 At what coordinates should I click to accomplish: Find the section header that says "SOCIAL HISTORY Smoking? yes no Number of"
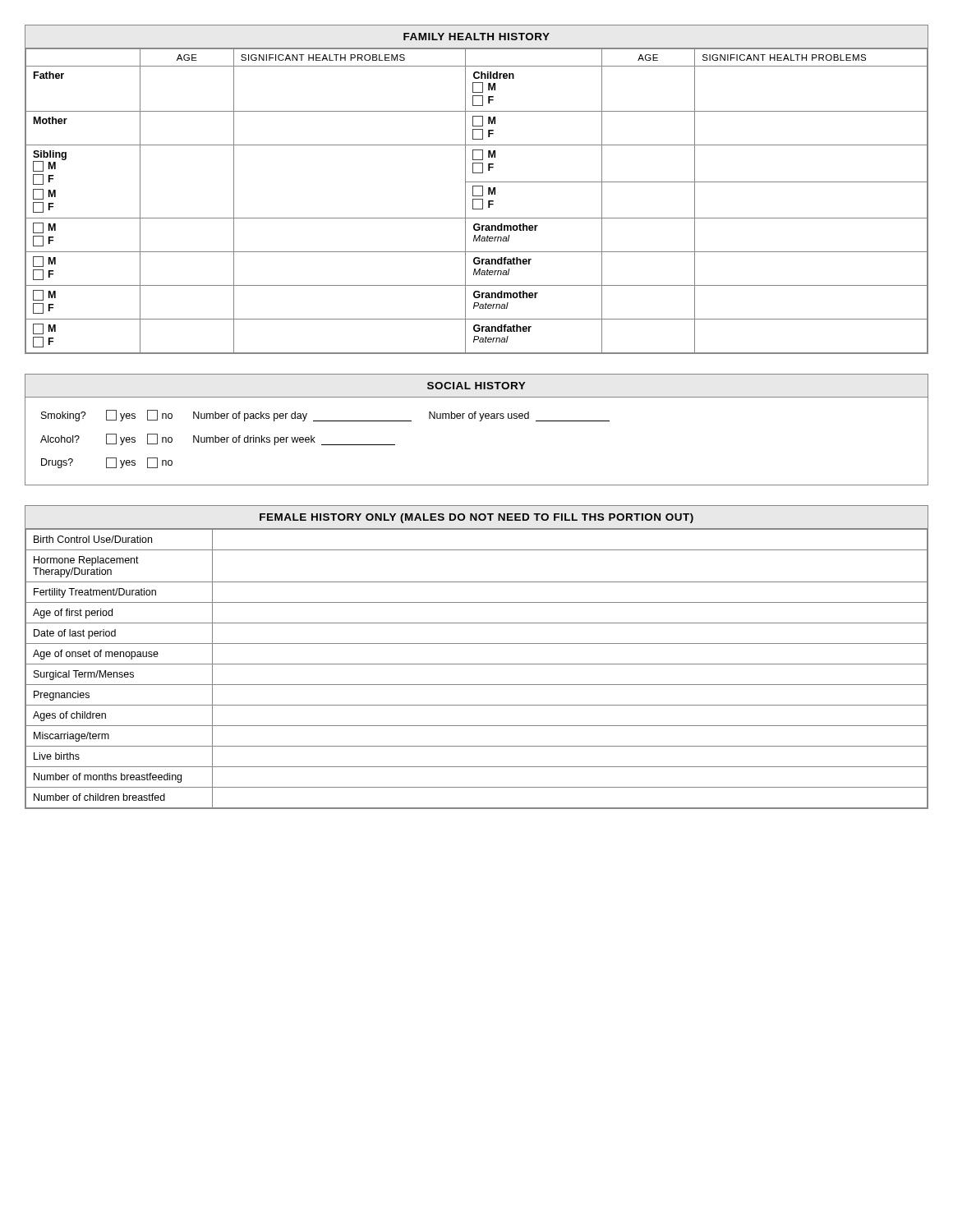476,430
